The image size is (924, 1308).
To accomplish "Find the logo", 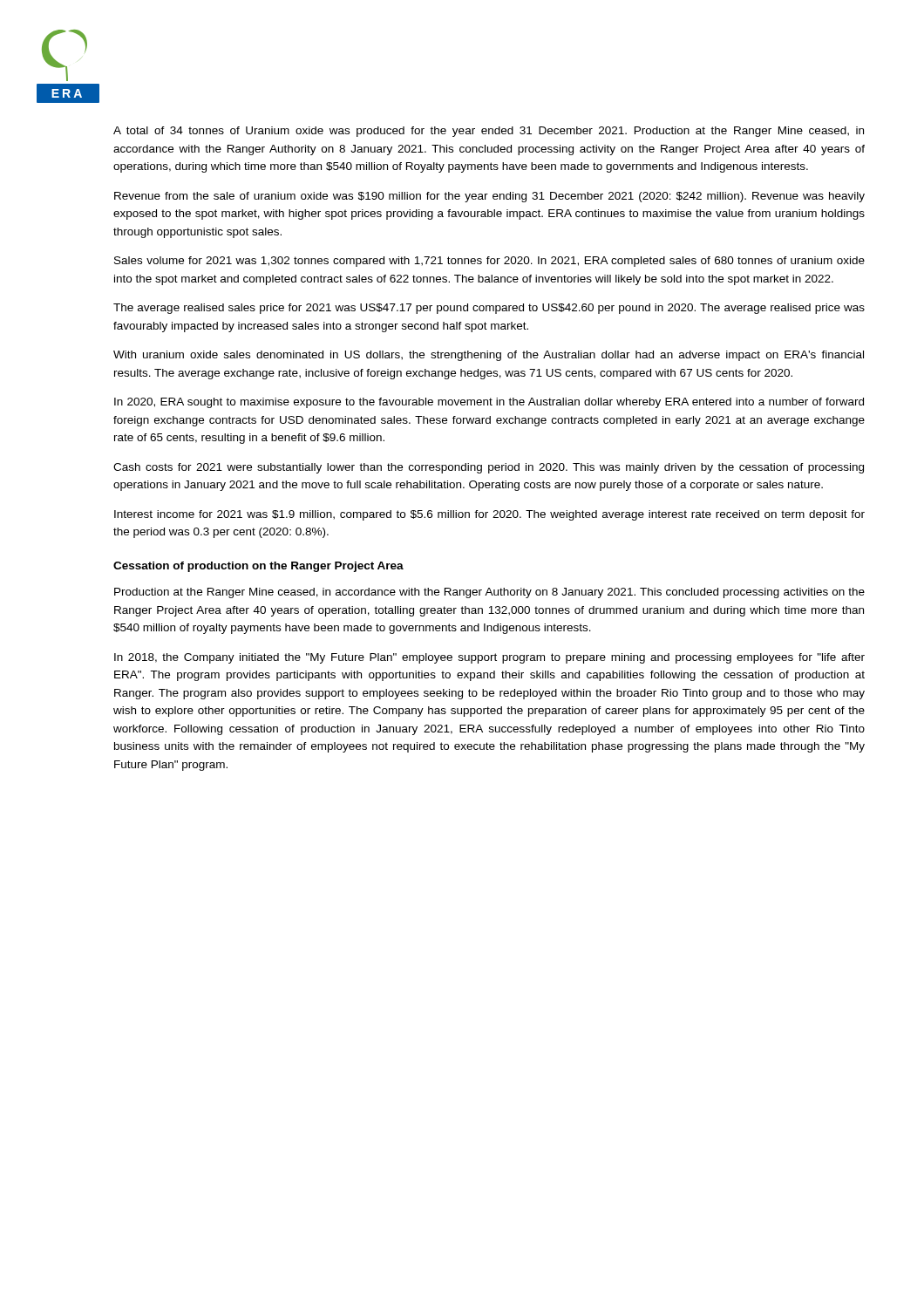I will (72, 65).
